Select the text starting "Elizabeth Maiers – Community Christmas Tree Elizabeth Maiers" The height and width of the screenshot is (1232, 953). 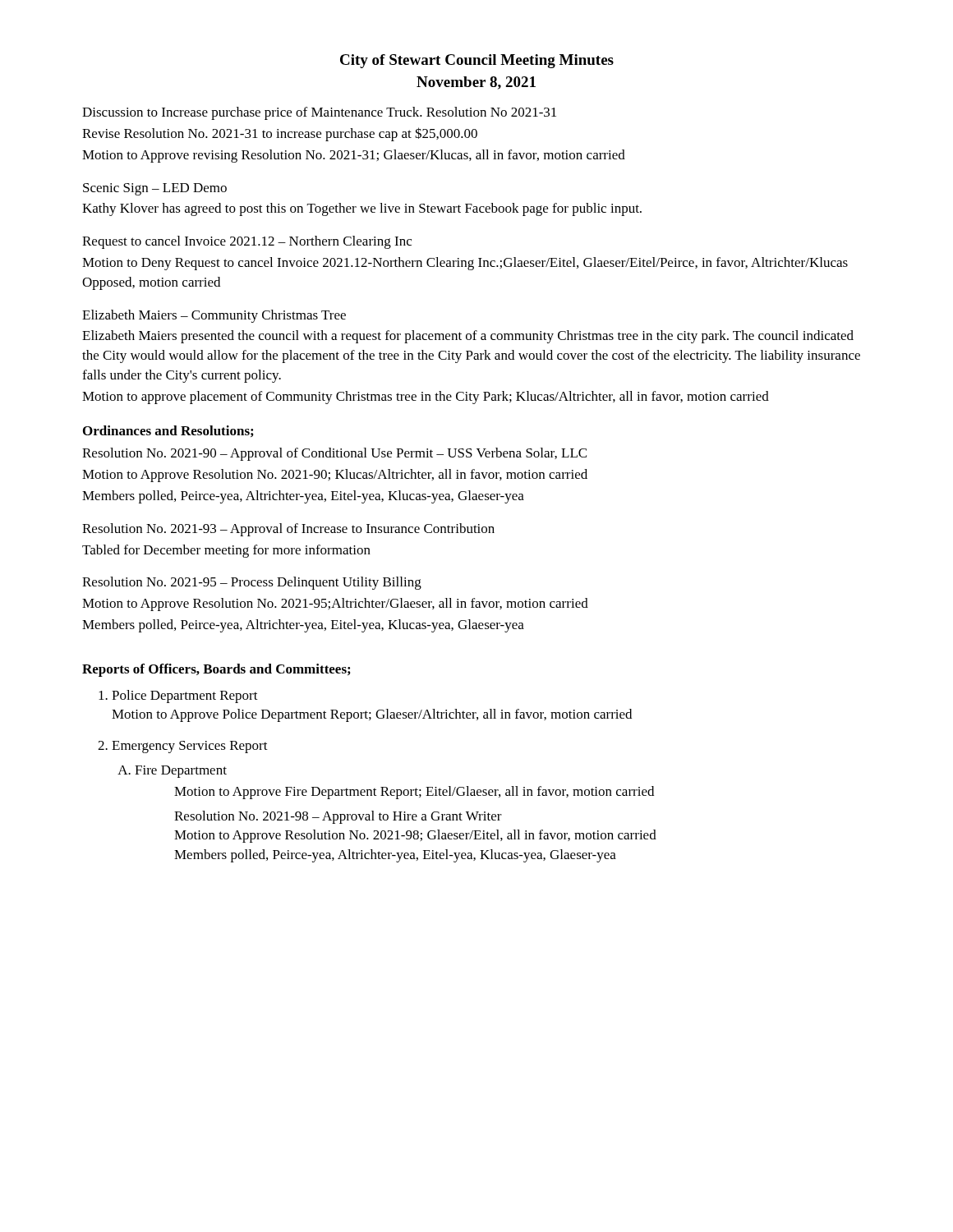pyautogui.click(x=476, y=356)
